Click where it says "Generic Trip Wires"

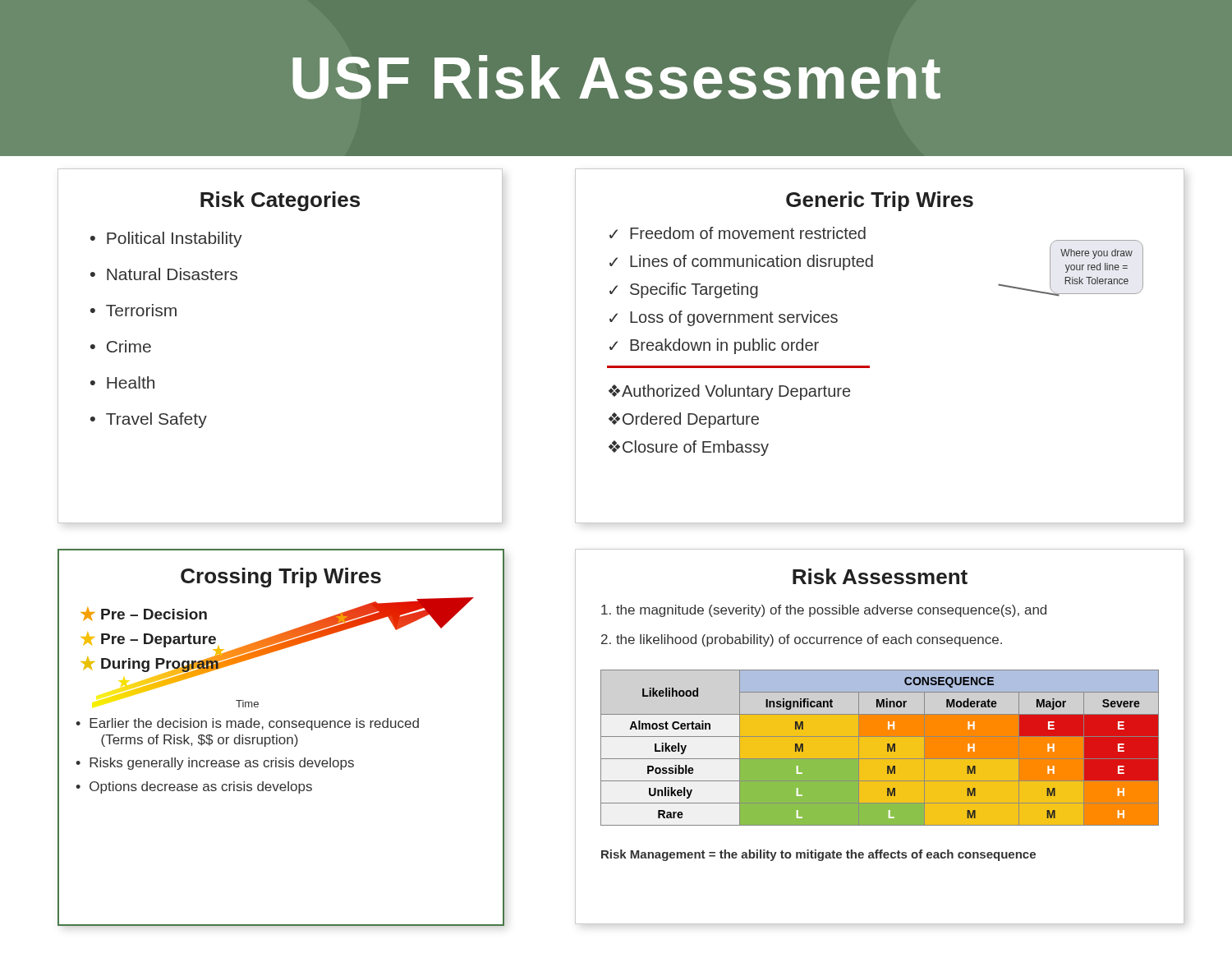pyautogui.click(x=880, y=200)
